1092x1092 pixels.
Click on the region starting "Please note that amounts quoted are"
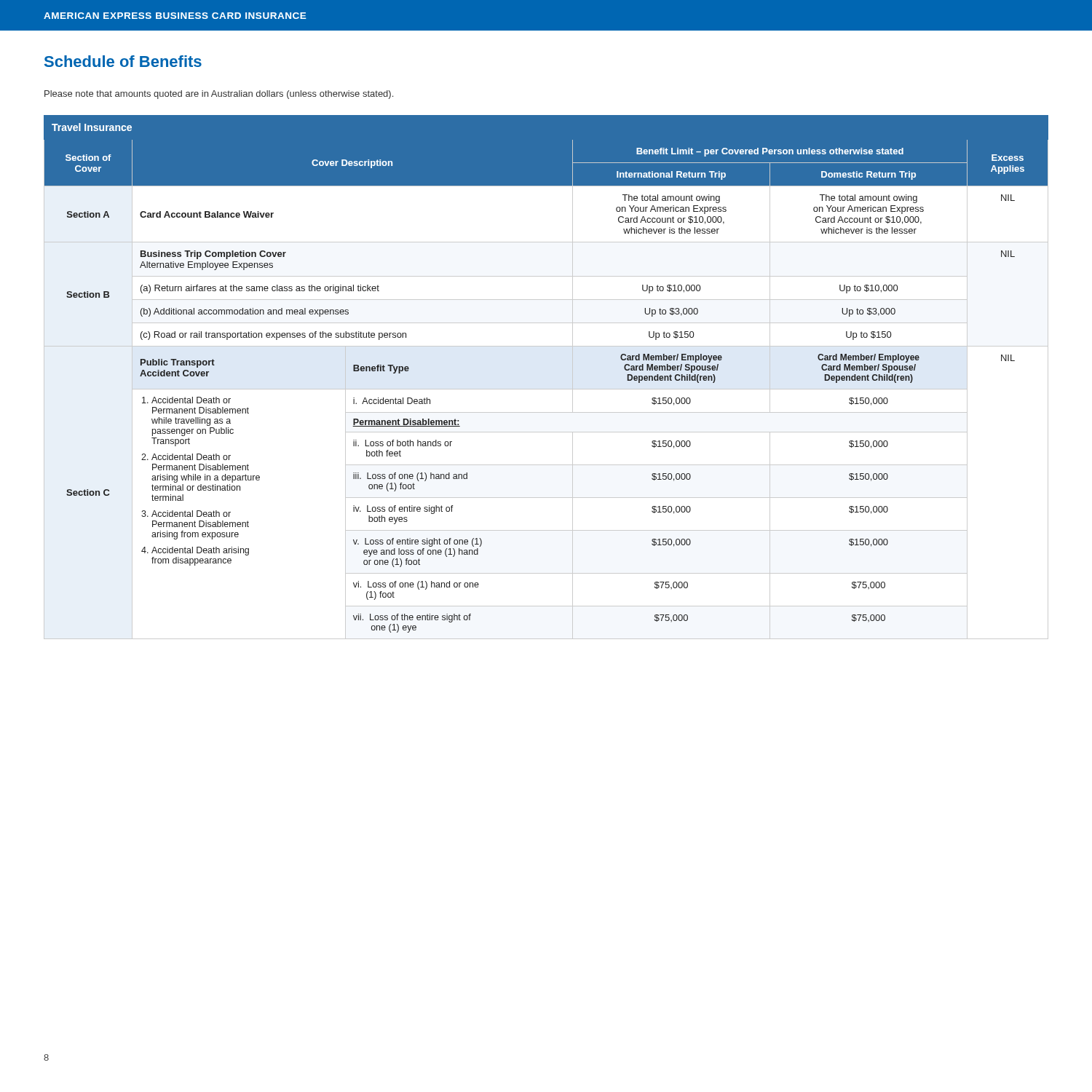pyautogui.click(x=219, y=95)
